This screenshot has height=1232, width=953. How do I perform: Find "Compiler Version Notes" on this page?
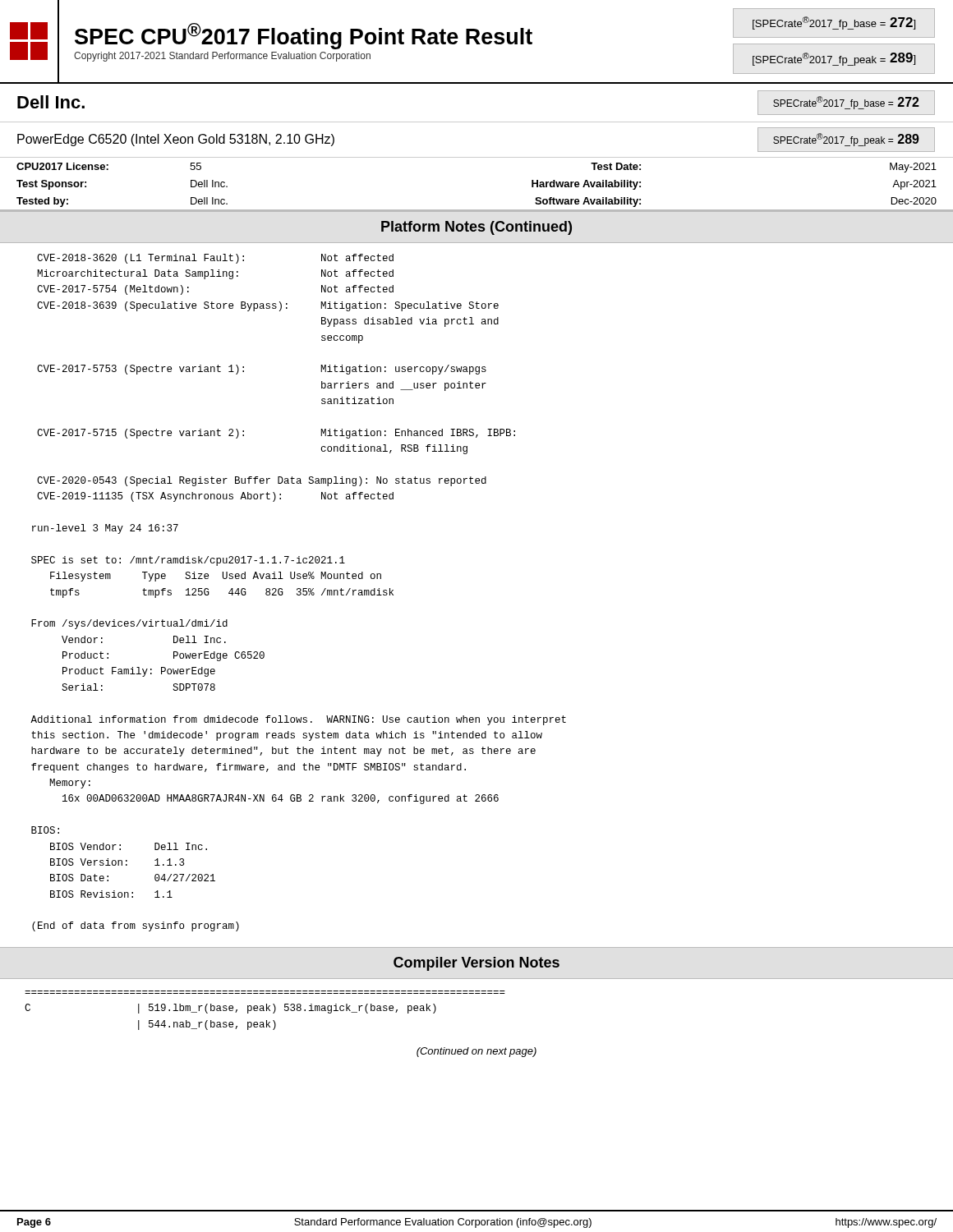(x=476, y=962)
